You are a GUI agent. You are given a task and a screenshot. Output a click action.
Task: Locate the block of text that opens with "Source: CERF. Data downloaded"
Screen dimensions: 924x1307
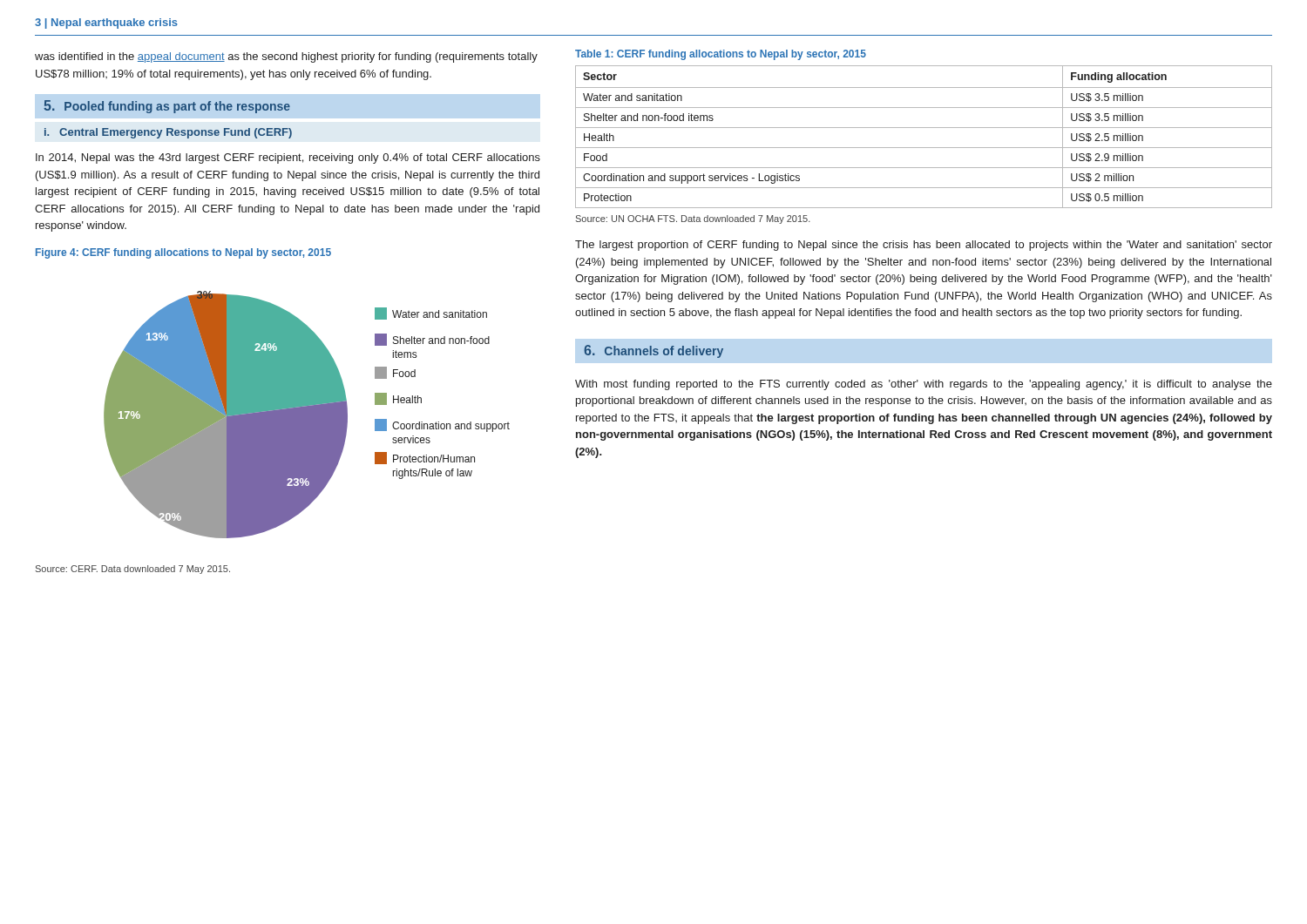click(133, 568)
